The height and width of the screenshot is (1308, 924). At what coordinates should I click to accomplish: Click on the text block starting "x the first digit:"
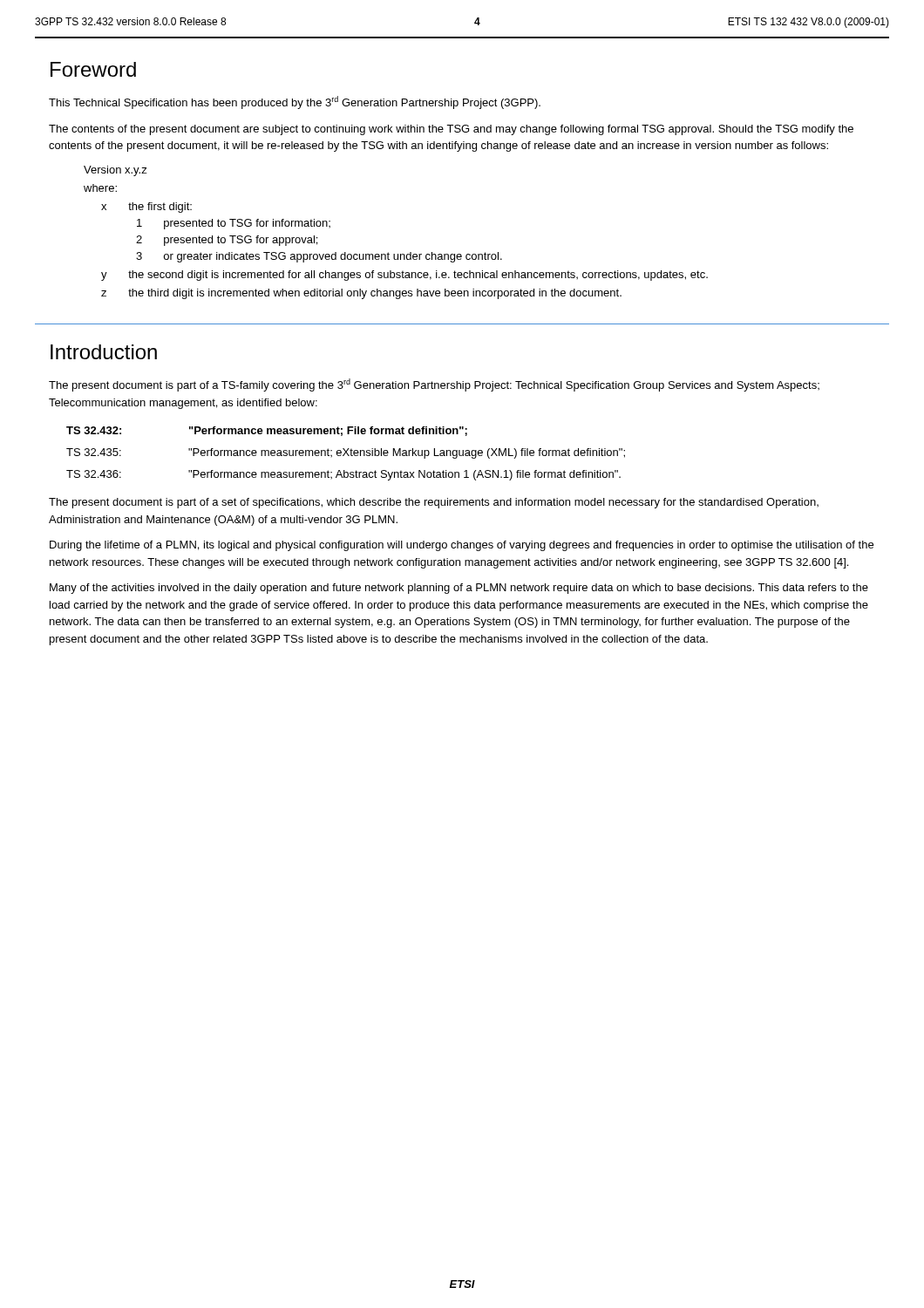coord(147,206)
